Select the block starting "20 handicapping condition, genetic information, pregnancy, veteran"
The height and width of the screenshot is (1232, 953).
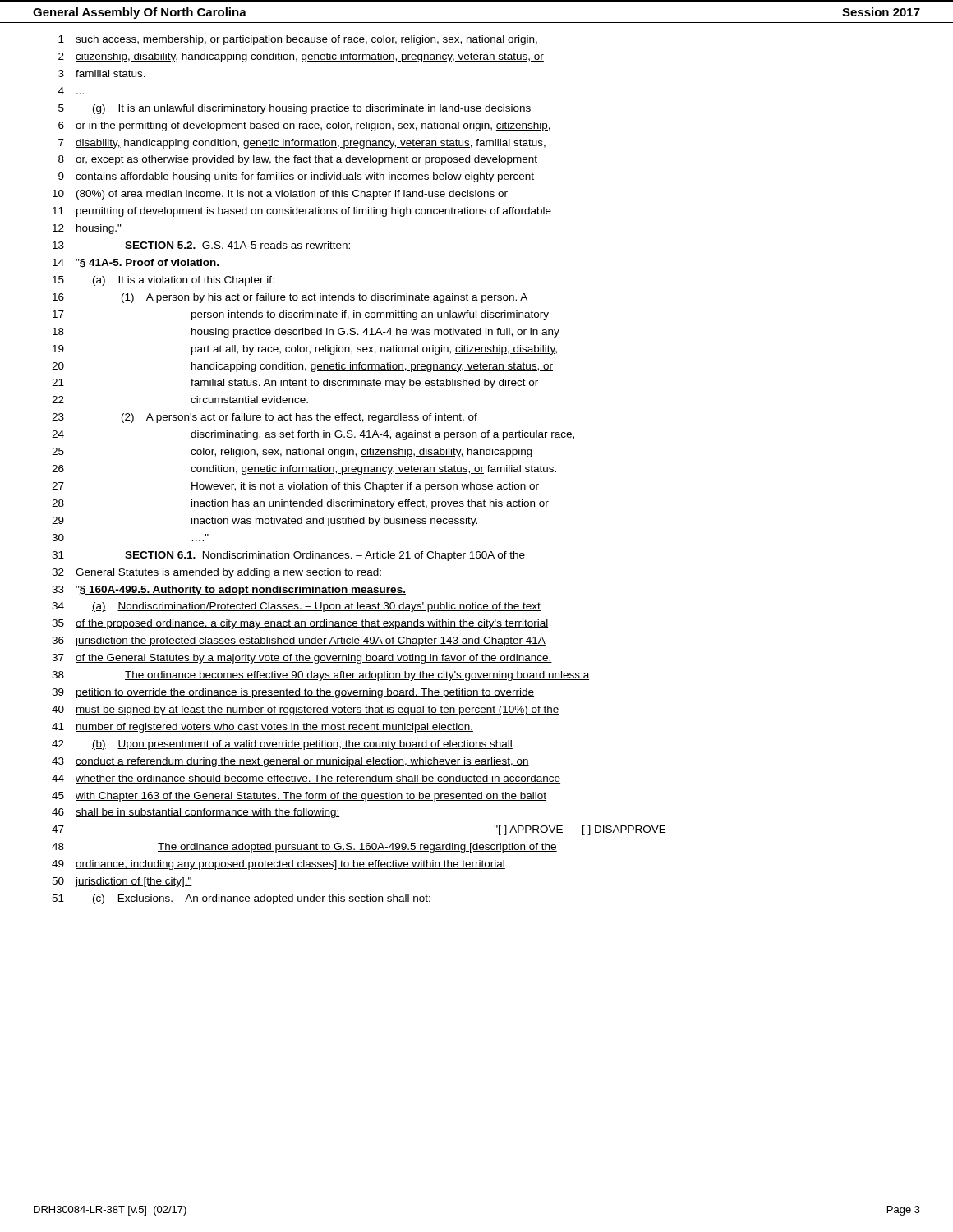pos(476,366)
